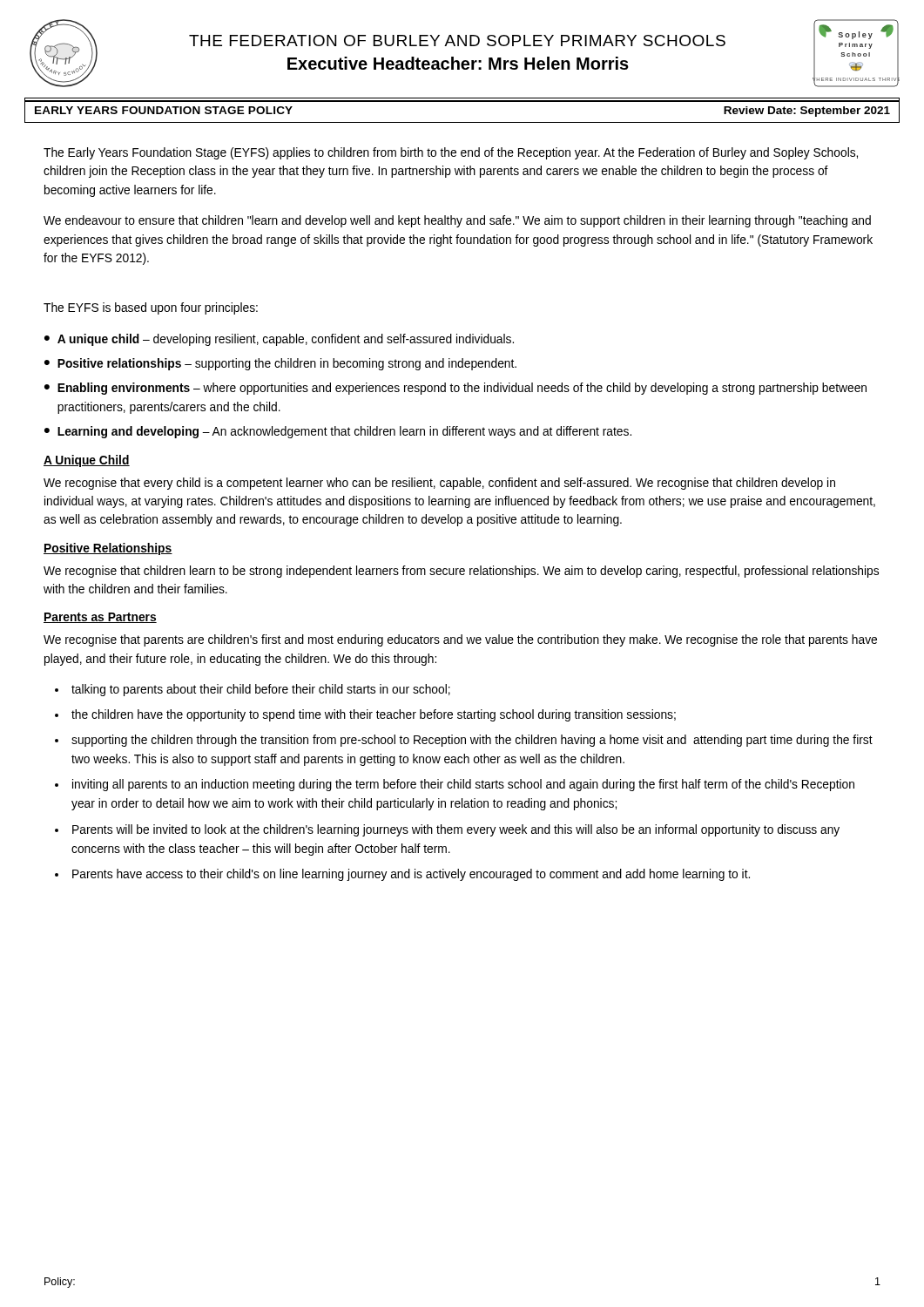Image resolution: width=924 pixels, height=1307 pixels.
Task: Where is the passage that starts "We recognise that parents are children's first"?
Action: pos(461,650)
